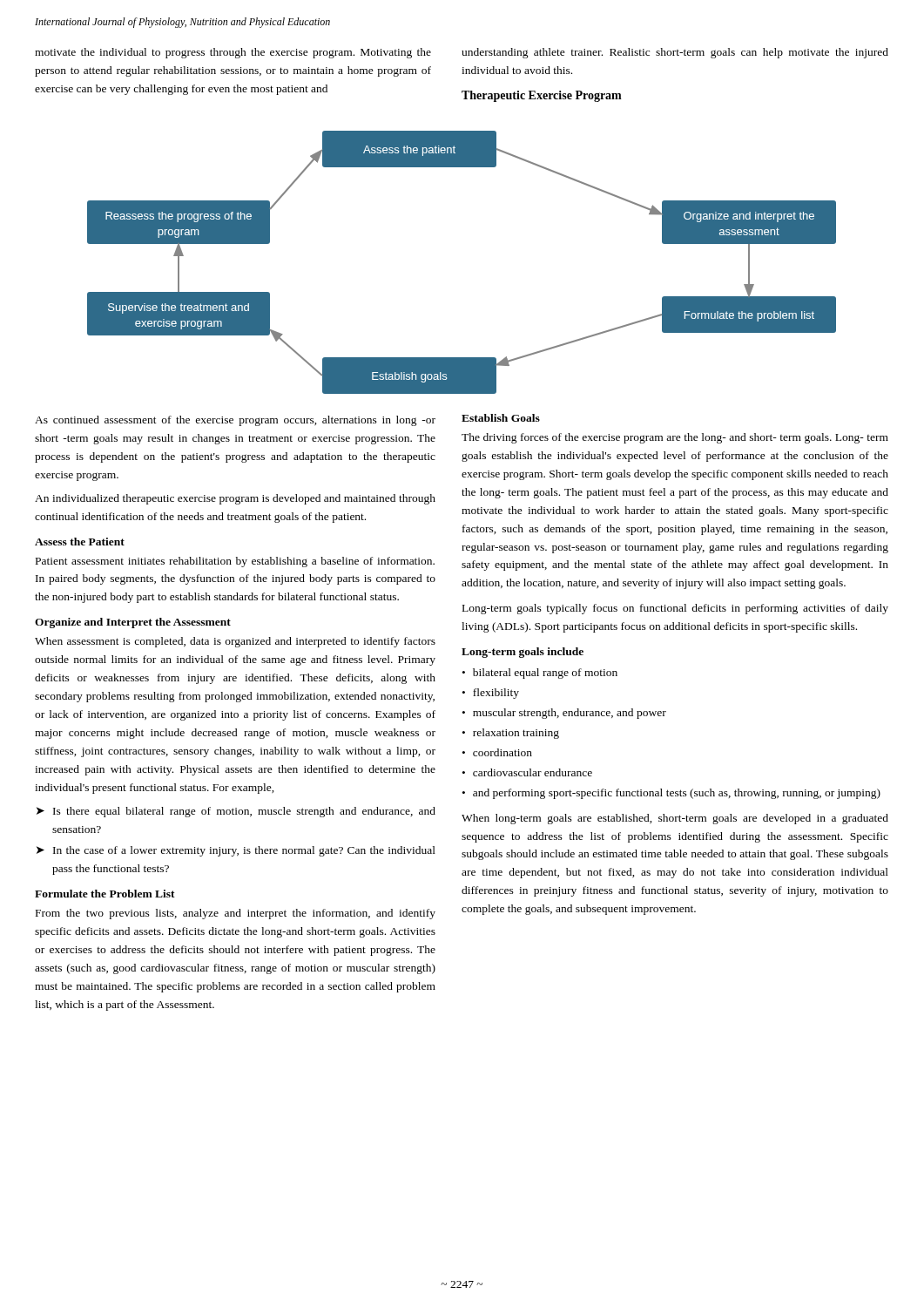The width and height of the screenshot is (924, 1307).
Task: Point to the text block starting "•bilateral equal range of"
Action: [x=540, y=673]
